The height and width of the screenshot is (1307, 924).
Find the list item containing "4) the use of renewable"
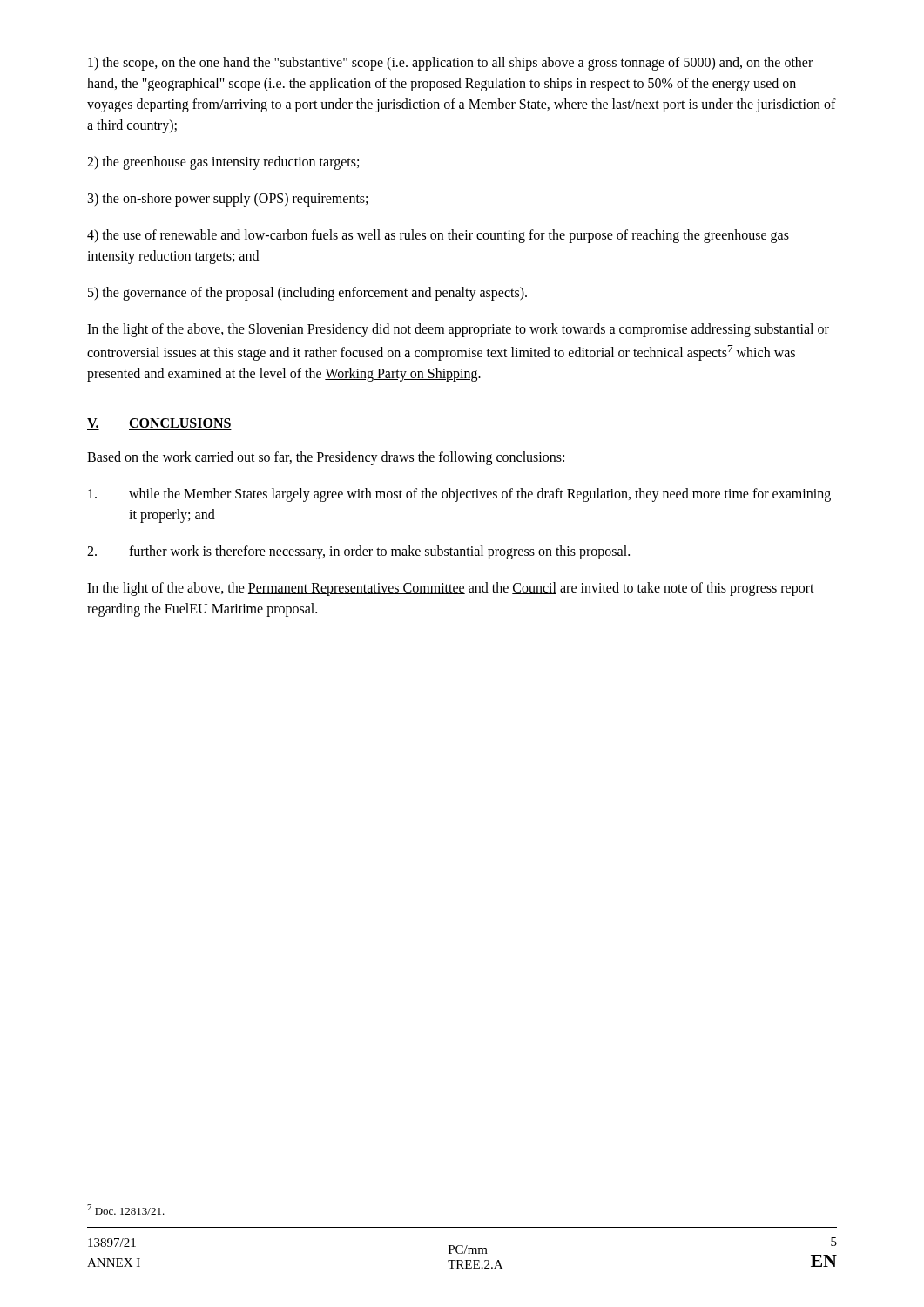438,245
